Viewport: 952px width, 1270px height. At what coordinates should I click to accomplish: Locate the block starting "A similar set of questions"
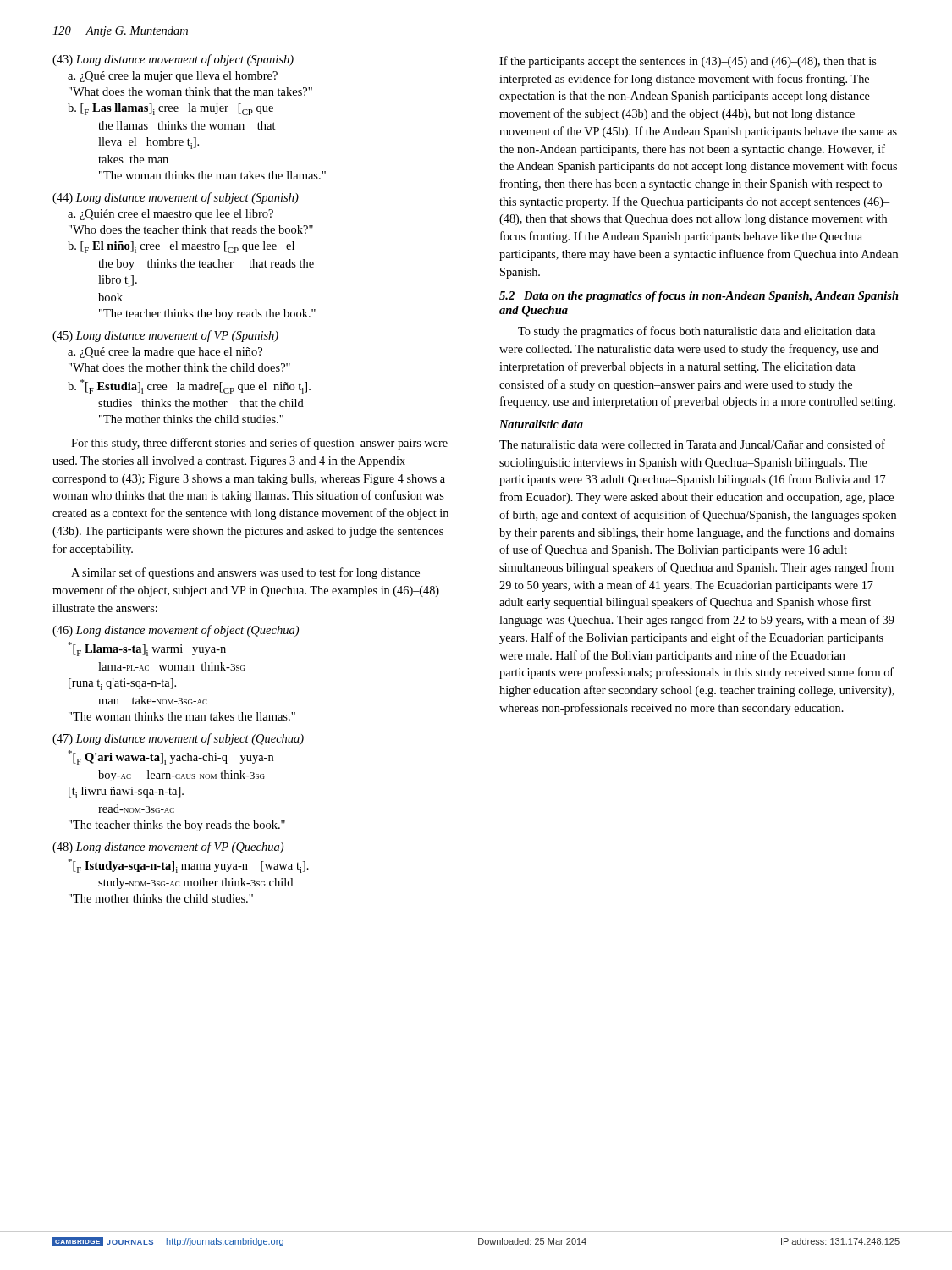point(246,590)
